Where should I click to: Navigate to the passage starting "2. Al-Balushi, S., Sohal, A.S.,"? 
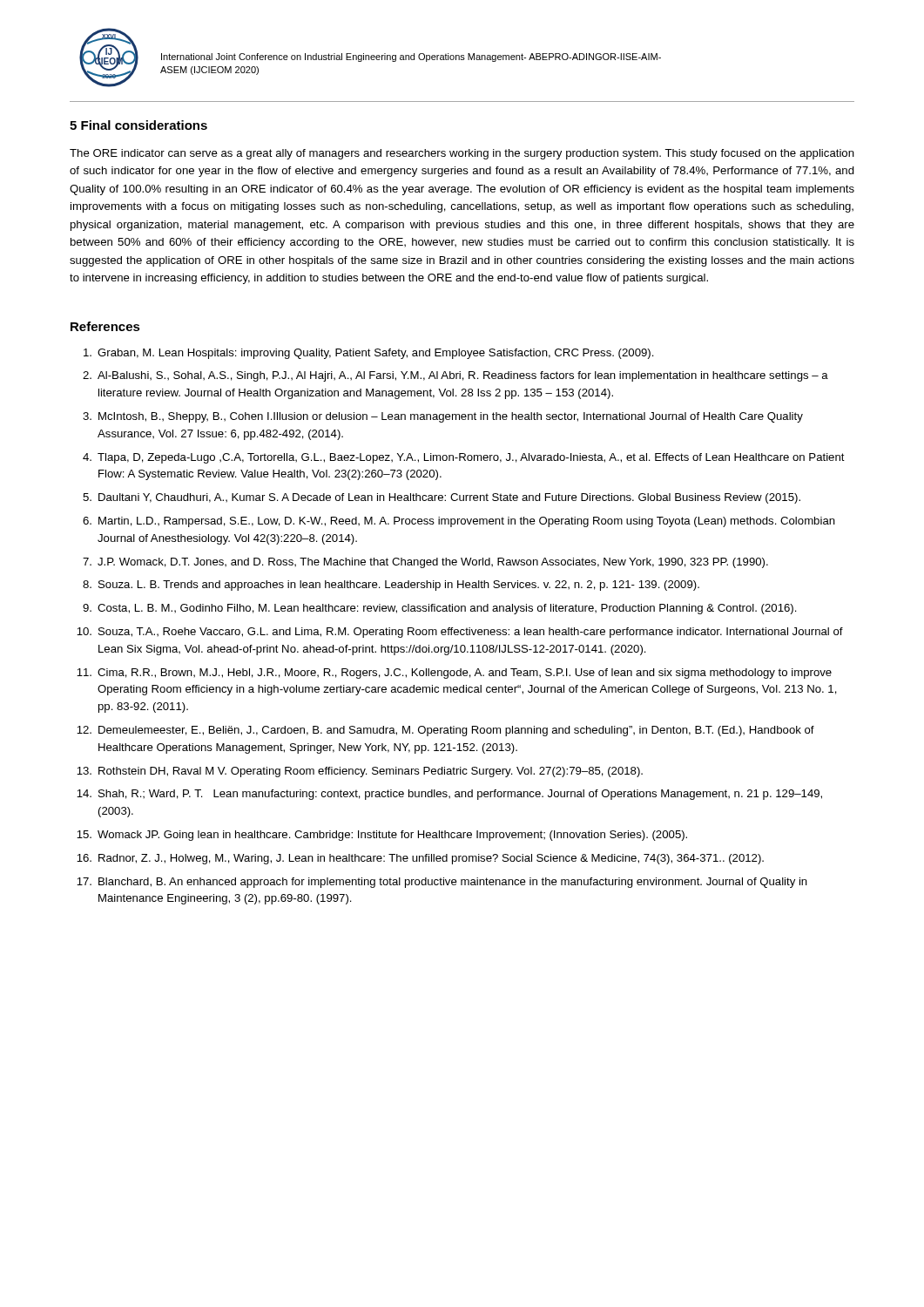click(x=462, y=384)
